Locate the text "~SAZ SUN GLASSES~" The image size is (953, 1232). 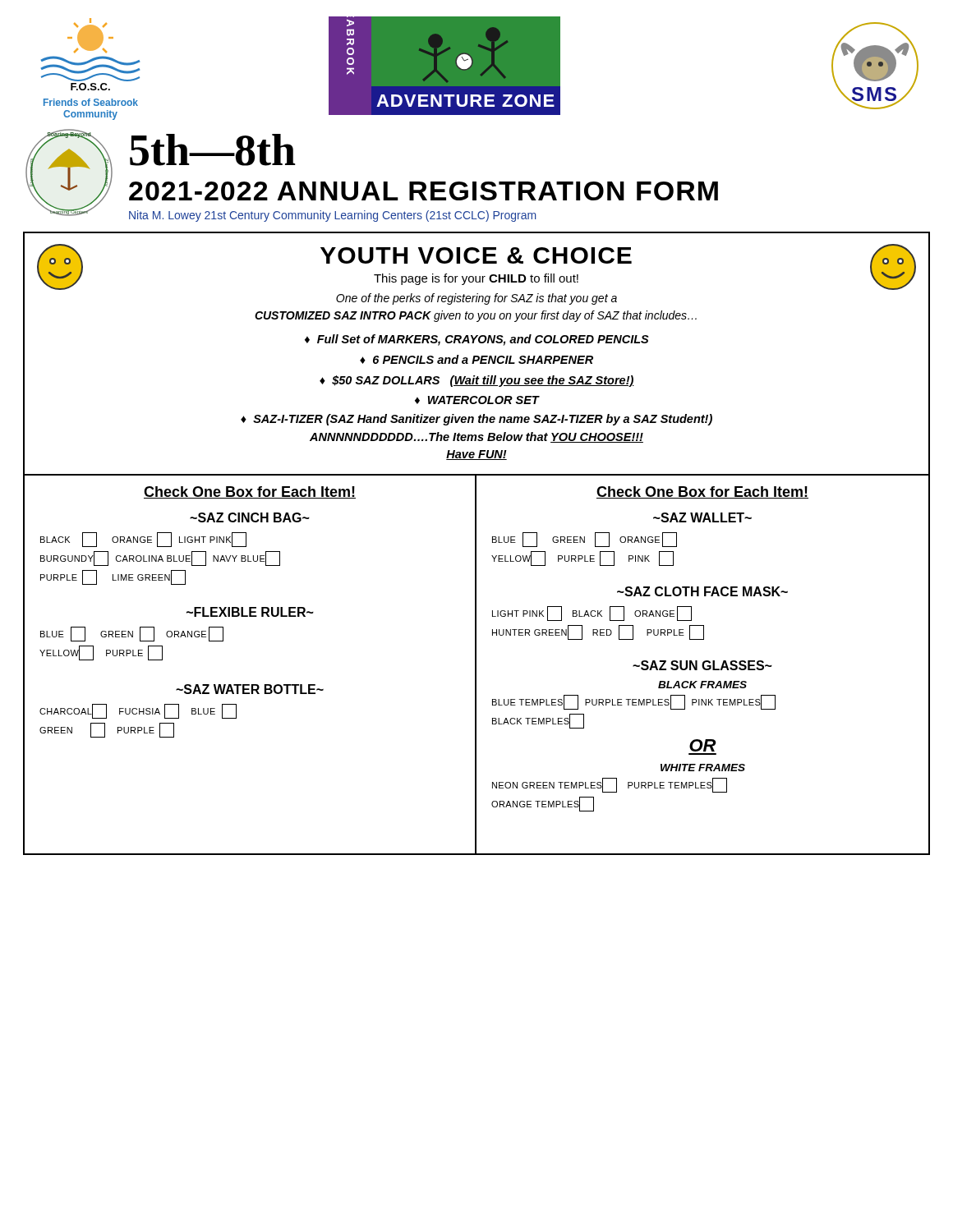tap(702, 666)
